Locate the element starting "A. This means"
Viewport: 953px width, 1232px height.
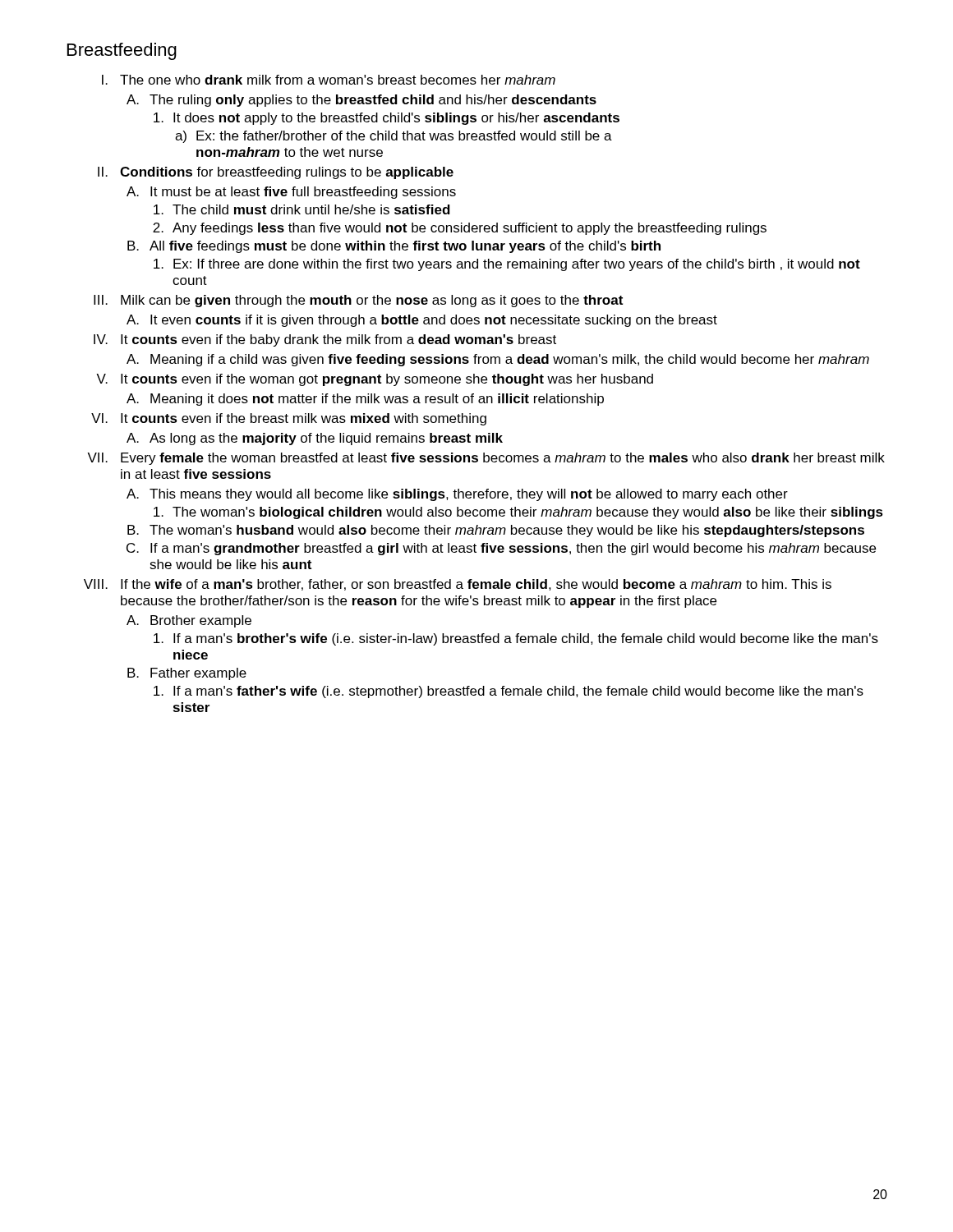click(498, 494)
